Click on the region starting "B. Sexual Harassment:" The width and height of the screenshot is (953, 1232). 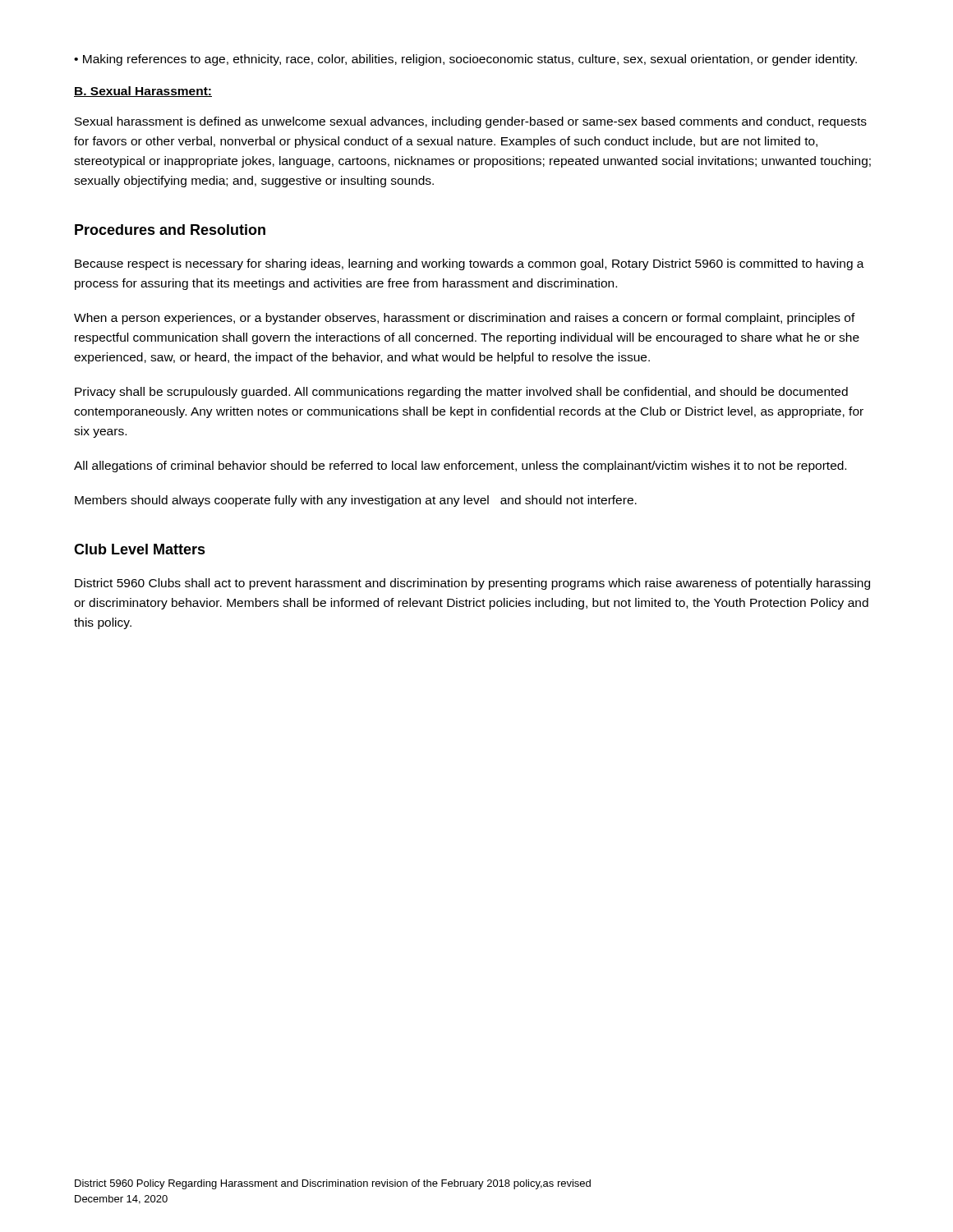[143, 91]
